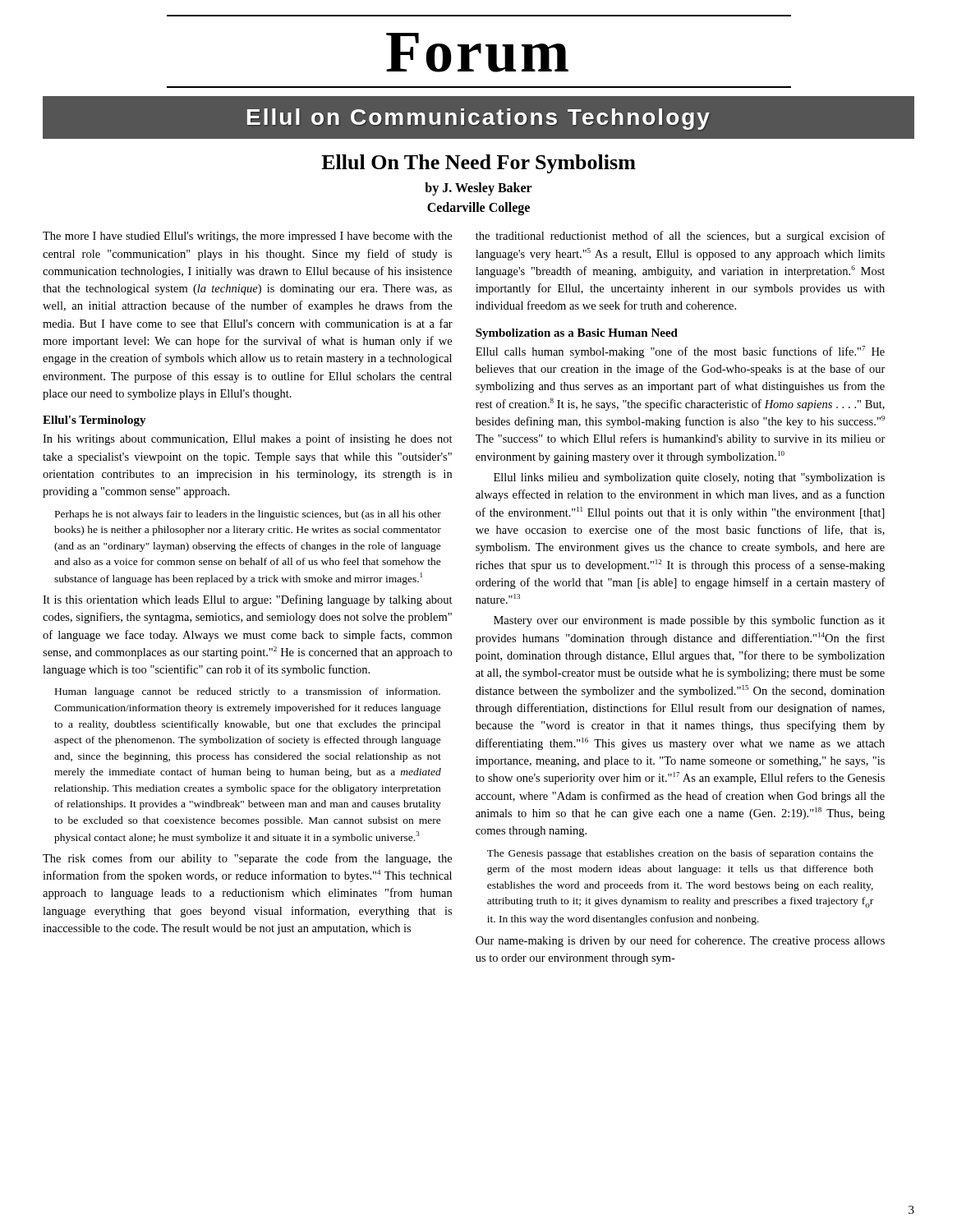
Task: Click where it says "Ellul on Communications Technology"
Action: coord(478,117)
